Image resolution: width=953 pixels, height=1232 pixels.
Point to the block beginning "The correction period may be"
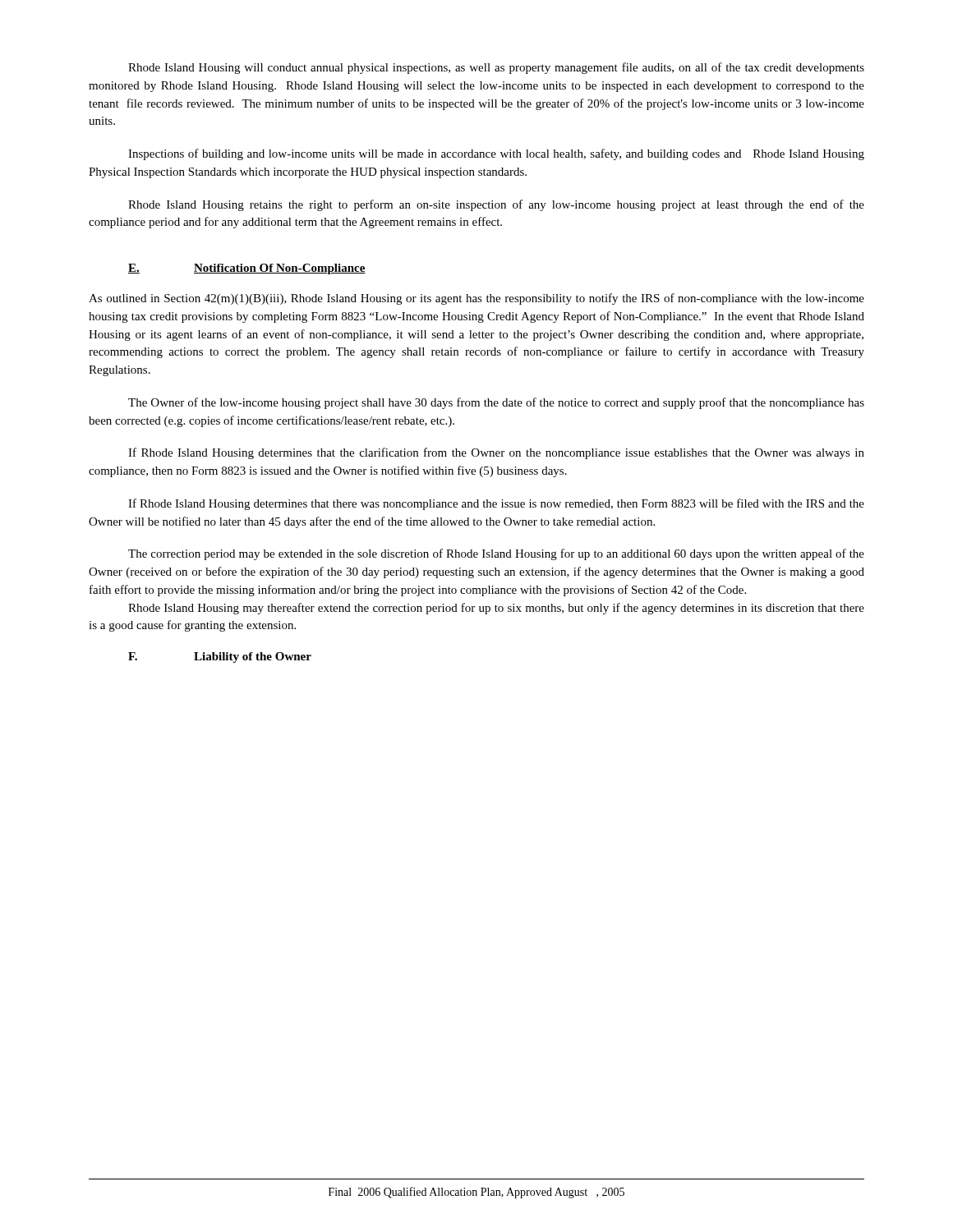476,572
